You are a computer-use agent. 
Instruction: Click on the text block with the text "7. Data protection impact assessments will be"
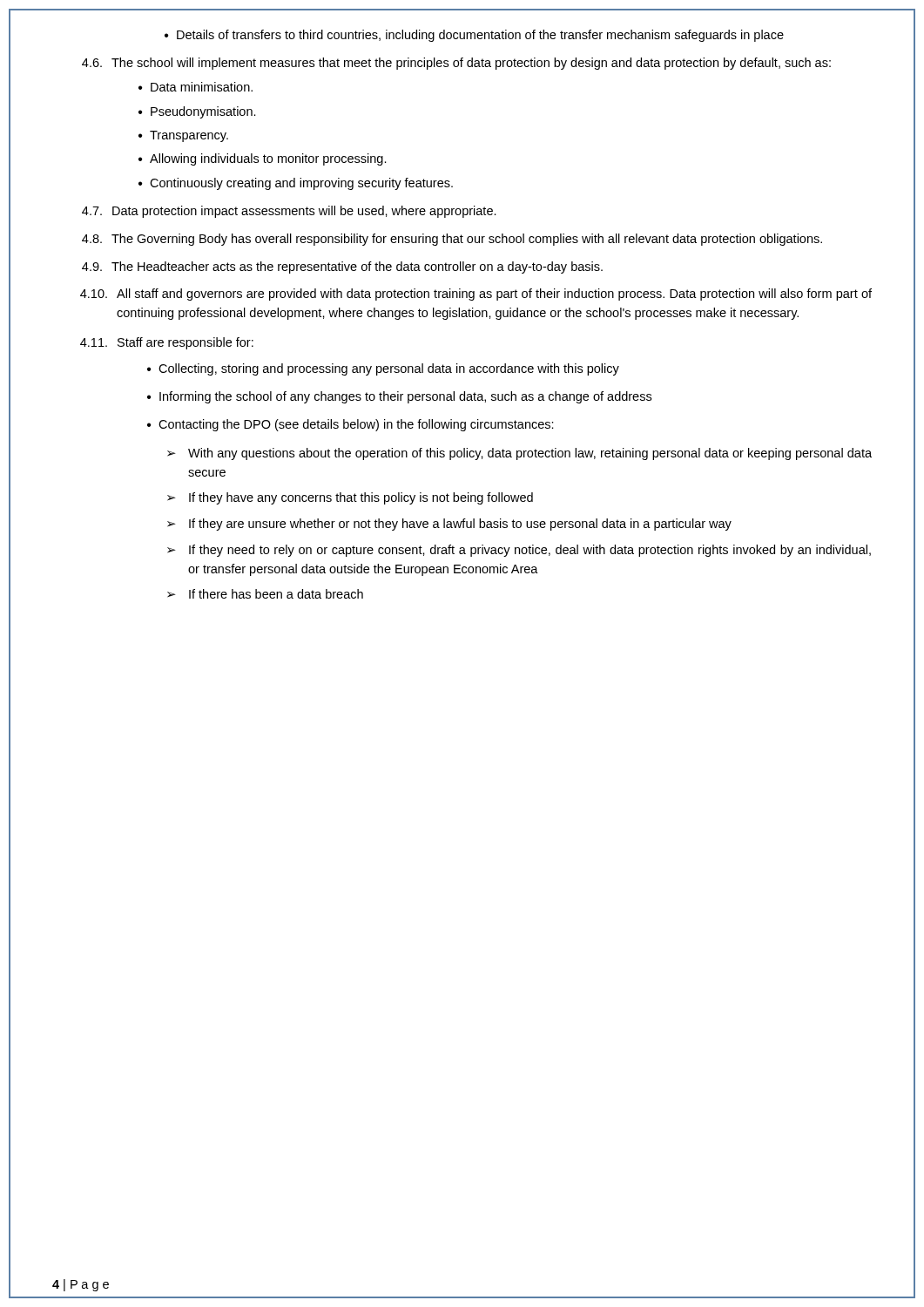point(462,212)
